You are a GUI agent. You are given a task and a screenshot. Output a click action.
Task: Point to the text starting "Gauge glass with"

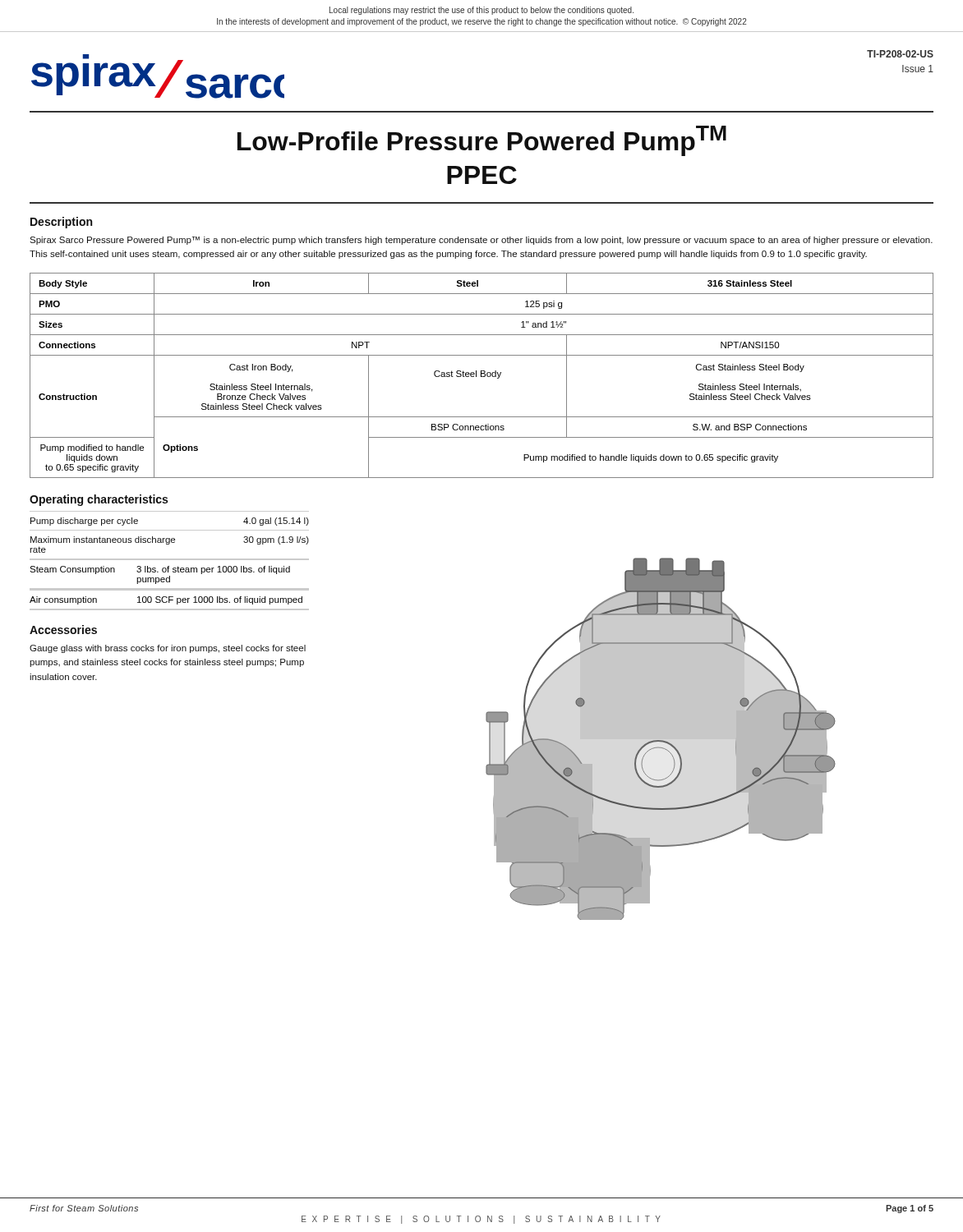point(168,662)
